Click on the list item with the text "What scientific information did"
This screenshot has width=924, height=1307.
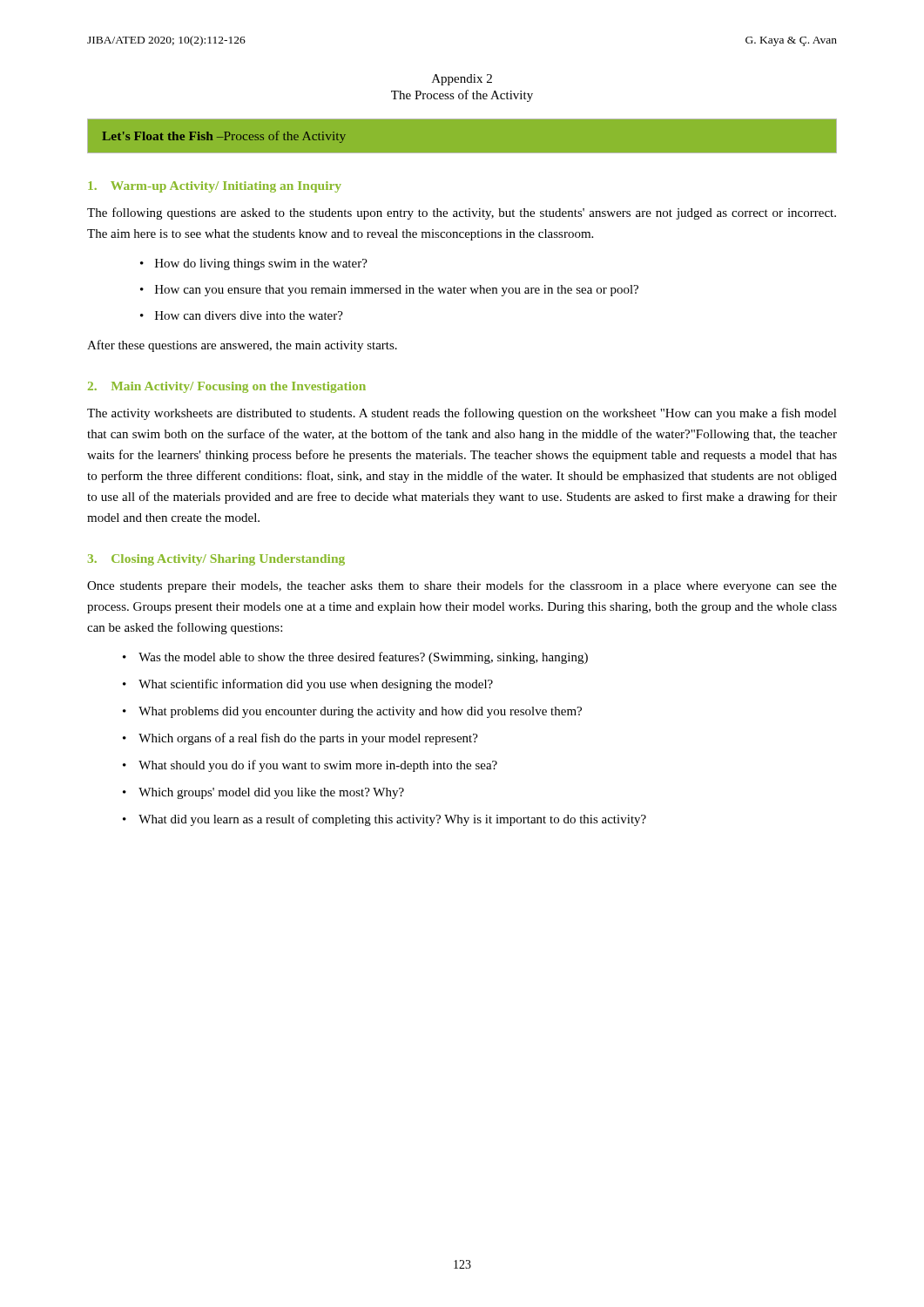[316, 684]
